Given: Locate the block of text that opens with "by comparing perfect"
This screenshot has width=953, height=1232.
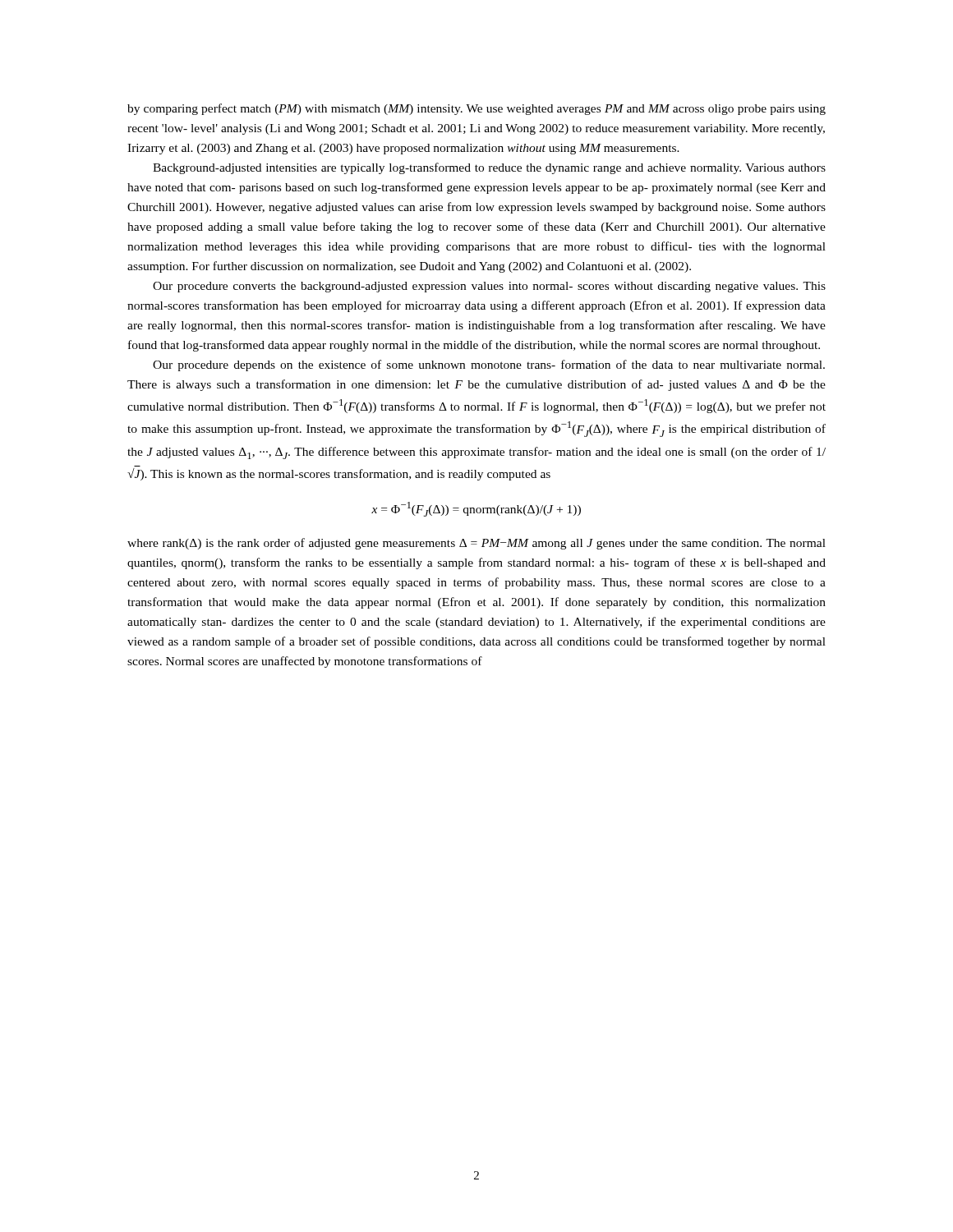Looking at the screenshot, I should point(476,128).
